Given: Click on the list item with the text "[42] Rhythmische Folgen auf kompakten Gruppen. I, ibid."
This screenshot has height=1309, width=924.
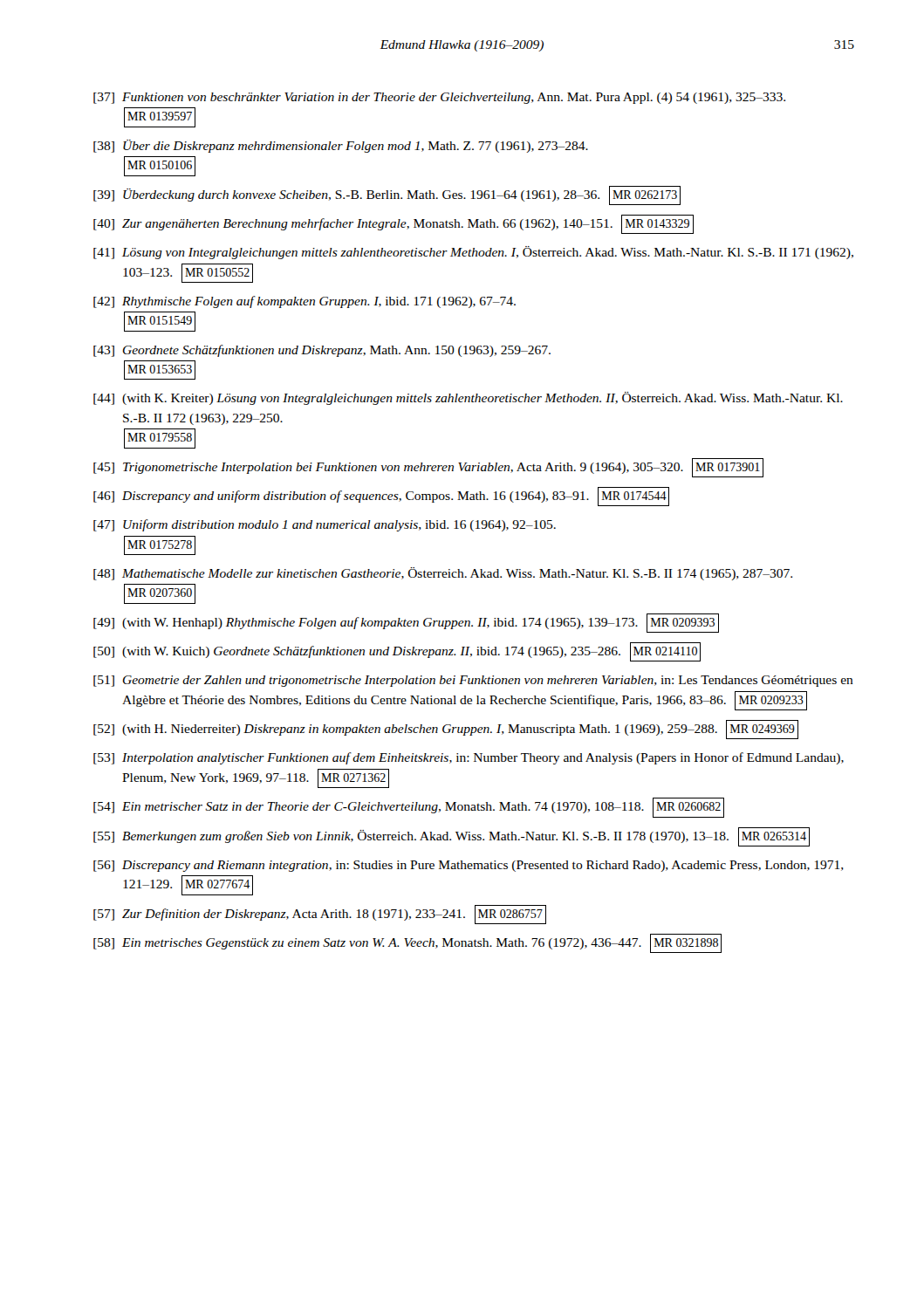Looking at the screenshot, I should [462, 311].
